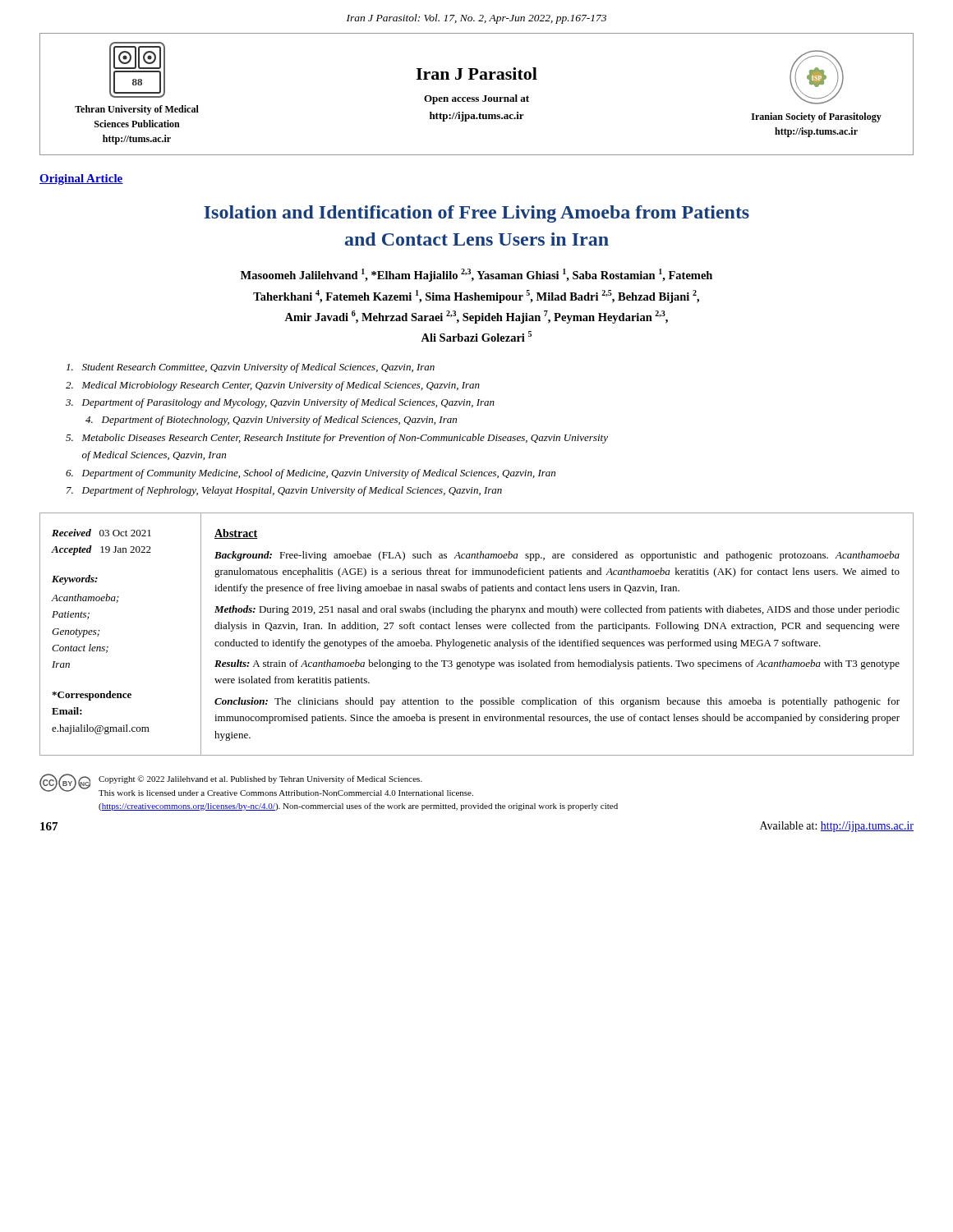
Task: Point to the block beginning "4. Department of Biotechnology, Qazvin University of"
Action: [x=271, y=420]
